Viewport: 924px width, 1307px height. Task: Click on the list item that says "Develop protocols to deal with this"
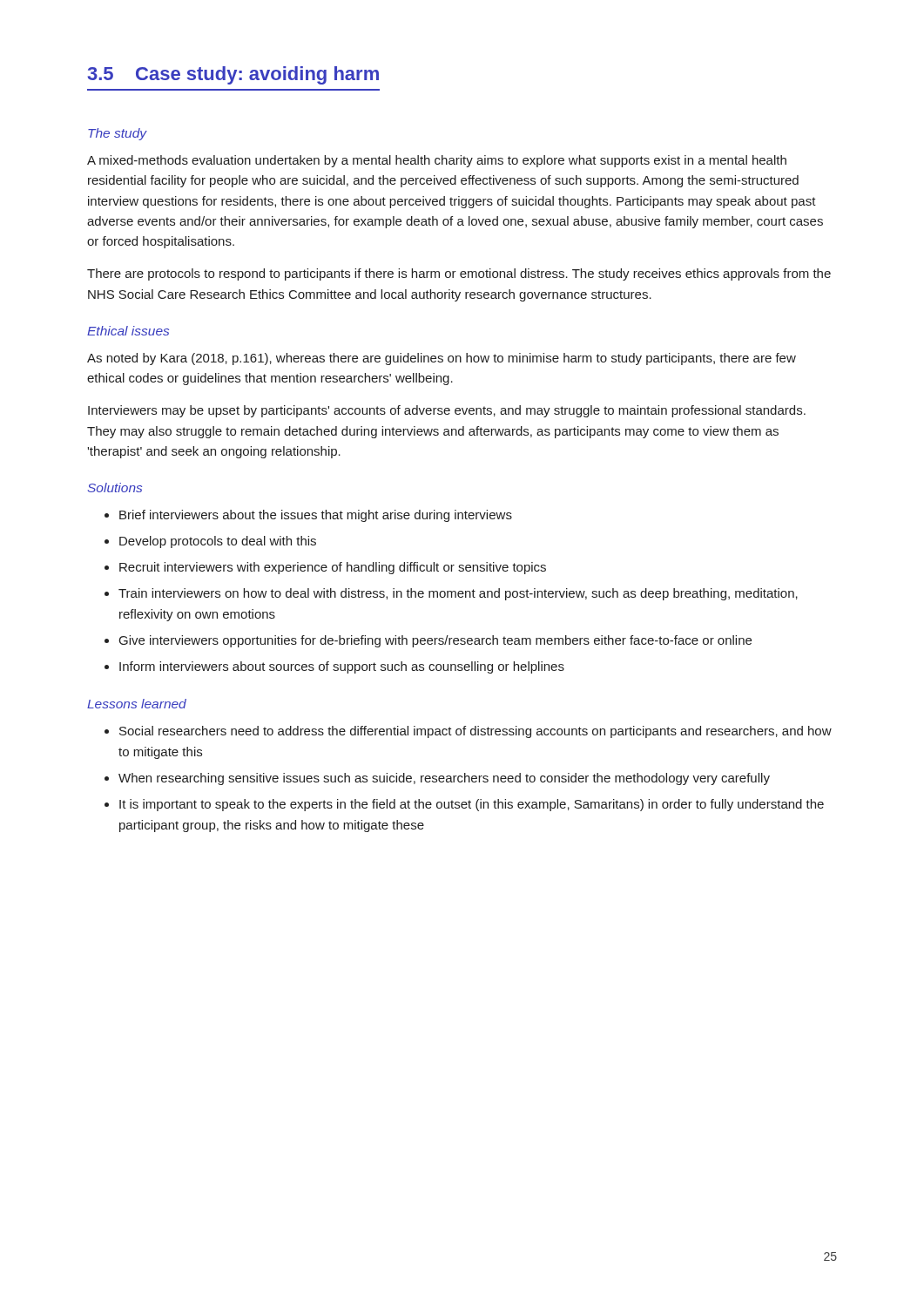218,541
